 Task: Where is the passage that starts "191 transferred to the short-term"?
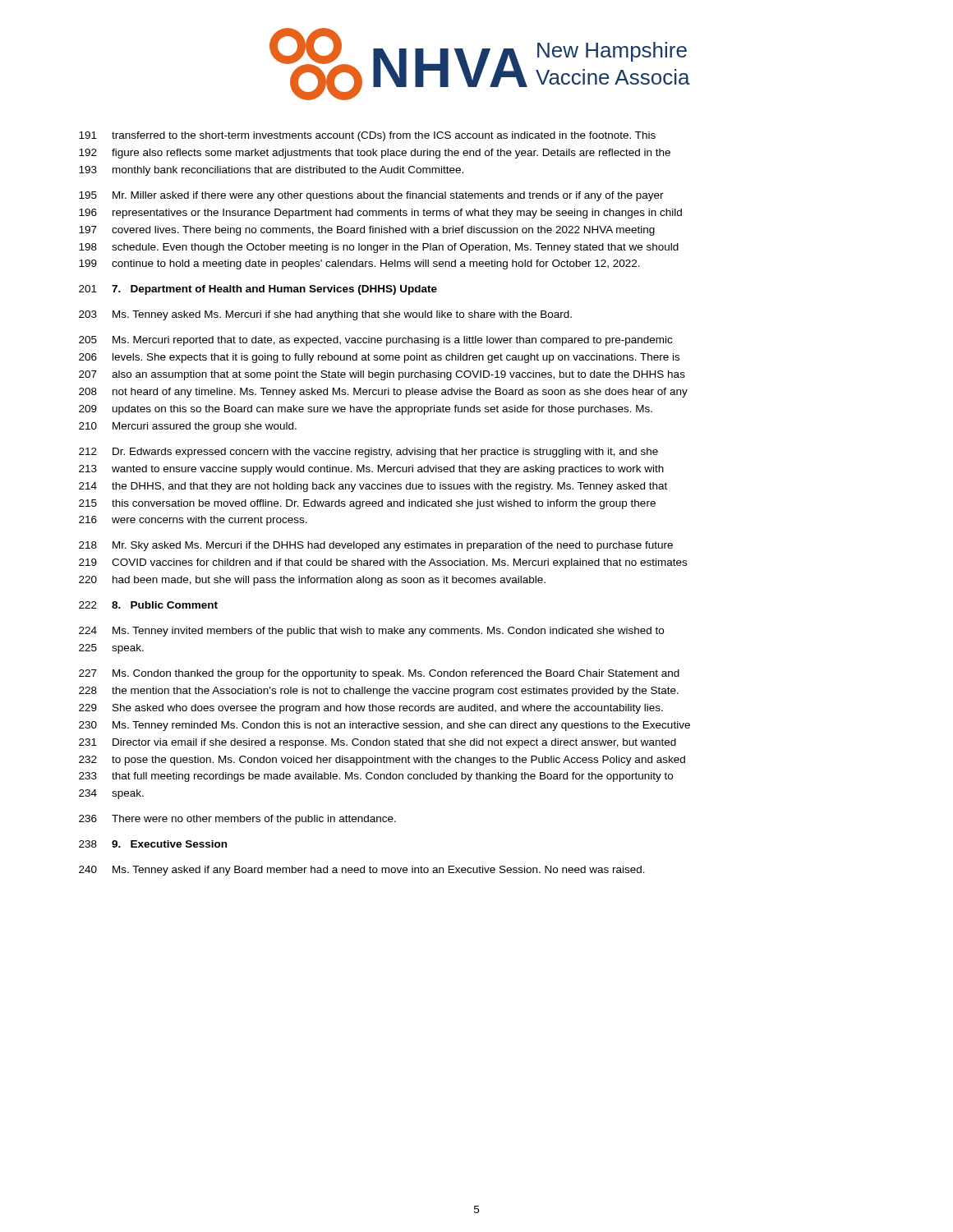coord(476,153)
